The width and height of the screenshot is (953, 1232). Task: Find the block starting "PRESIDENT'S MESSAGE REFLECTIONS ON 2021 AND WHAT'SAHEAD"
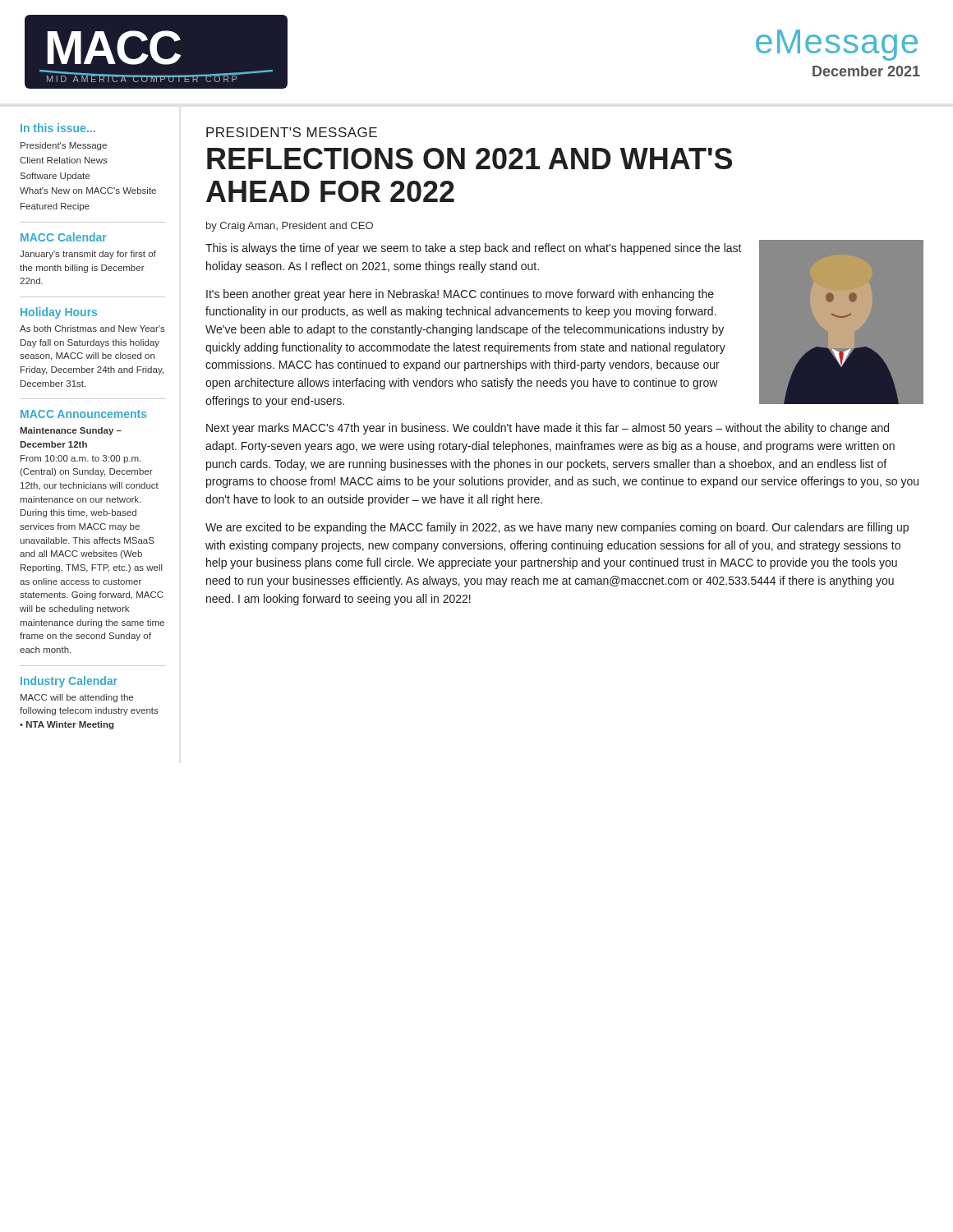click(x=564, y=166)
